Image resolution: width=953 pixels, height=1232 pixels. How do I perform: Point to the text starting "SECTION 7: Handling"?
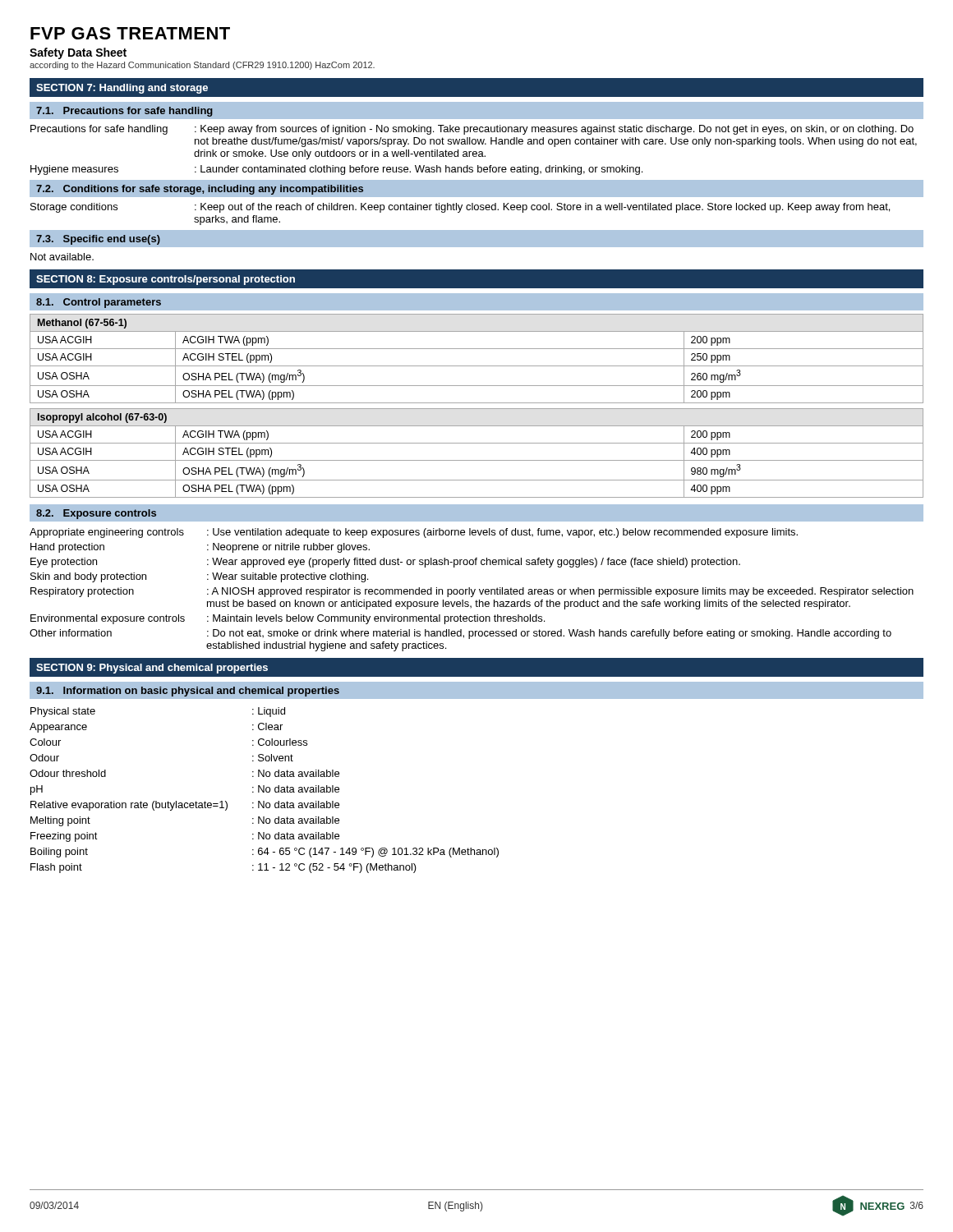pos(122,87)
